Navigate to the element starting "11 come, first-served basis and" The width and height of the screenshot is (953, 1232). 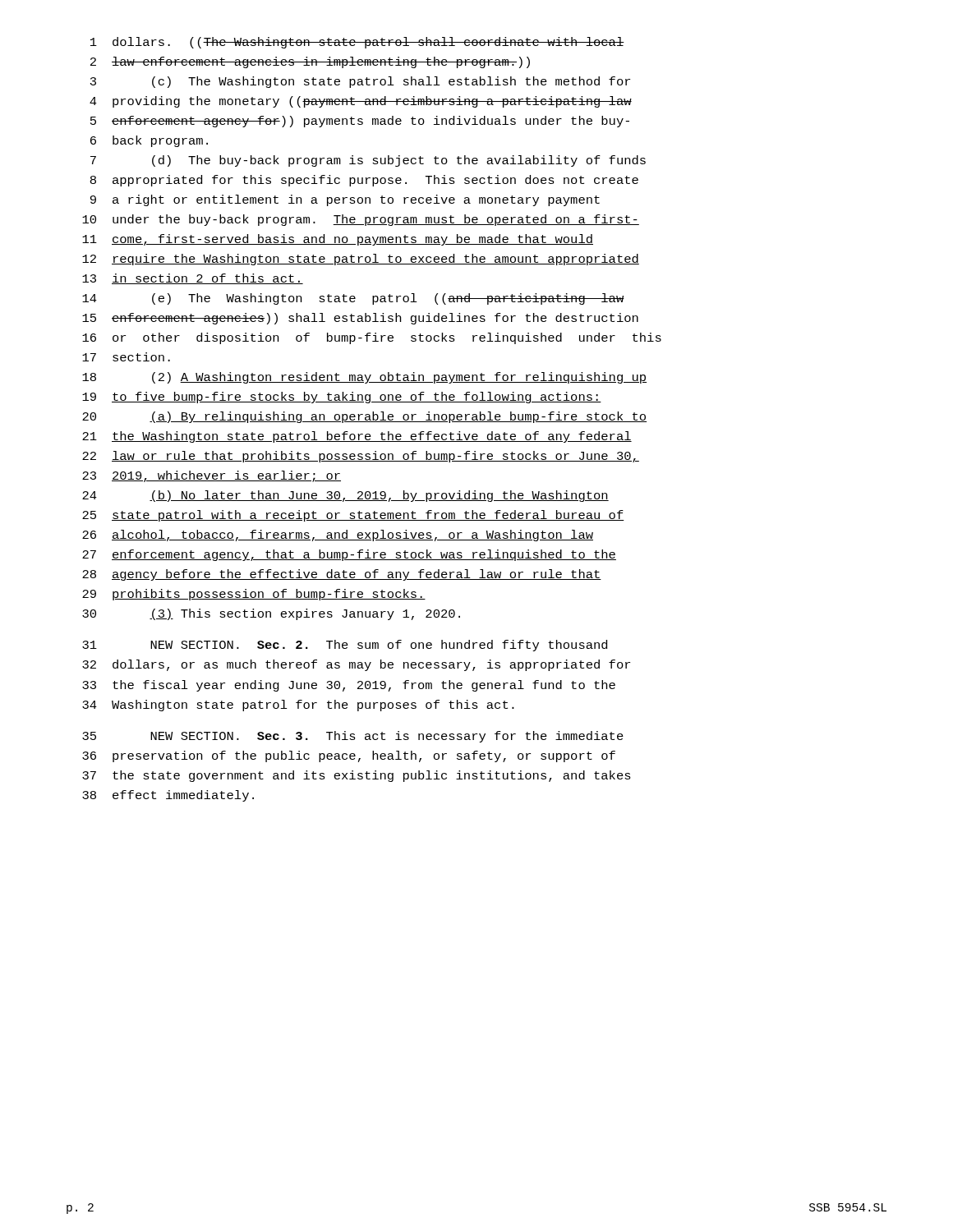point(476,240)
